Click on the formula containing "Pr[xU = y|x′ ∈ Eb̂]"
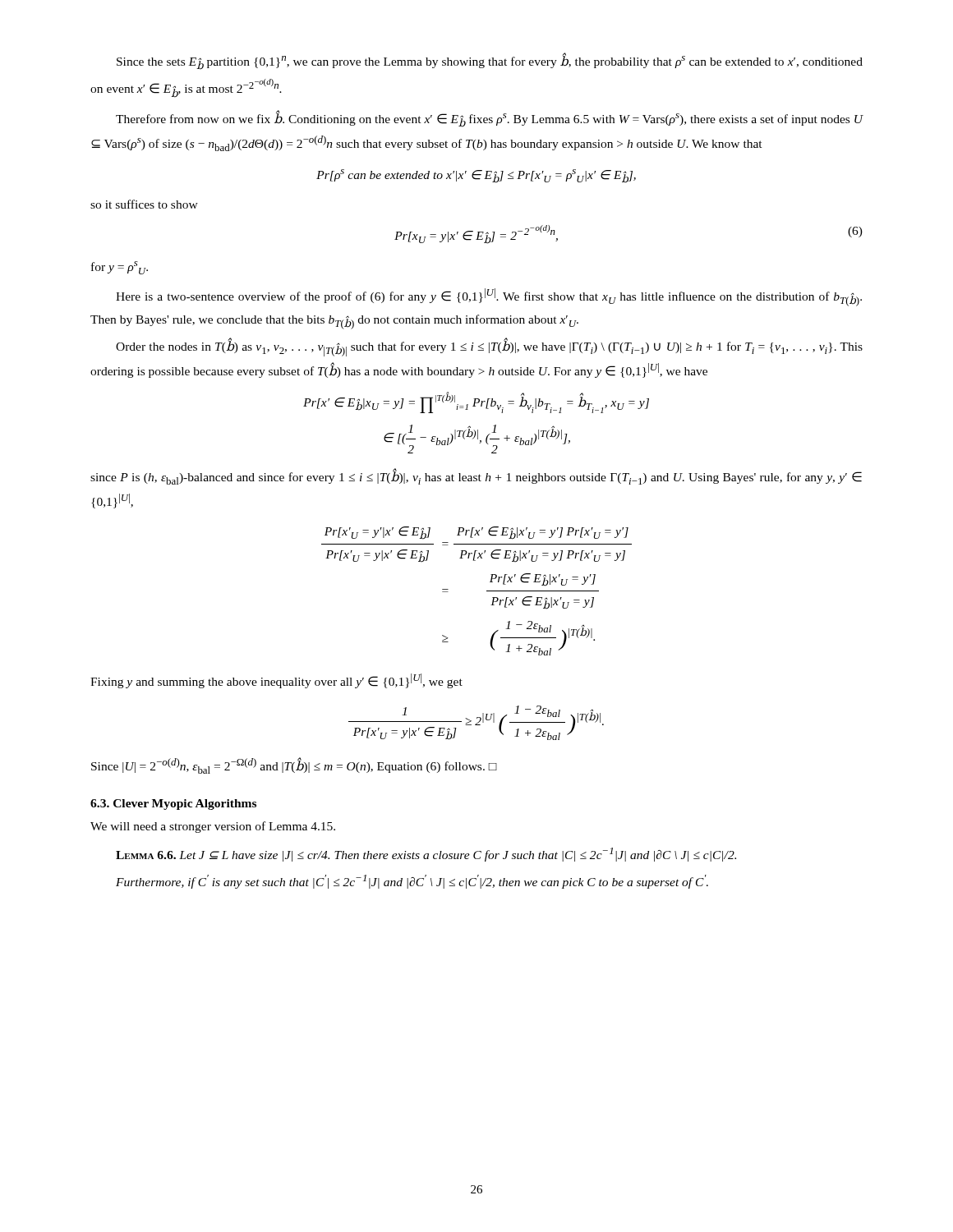 click(468, 235)
